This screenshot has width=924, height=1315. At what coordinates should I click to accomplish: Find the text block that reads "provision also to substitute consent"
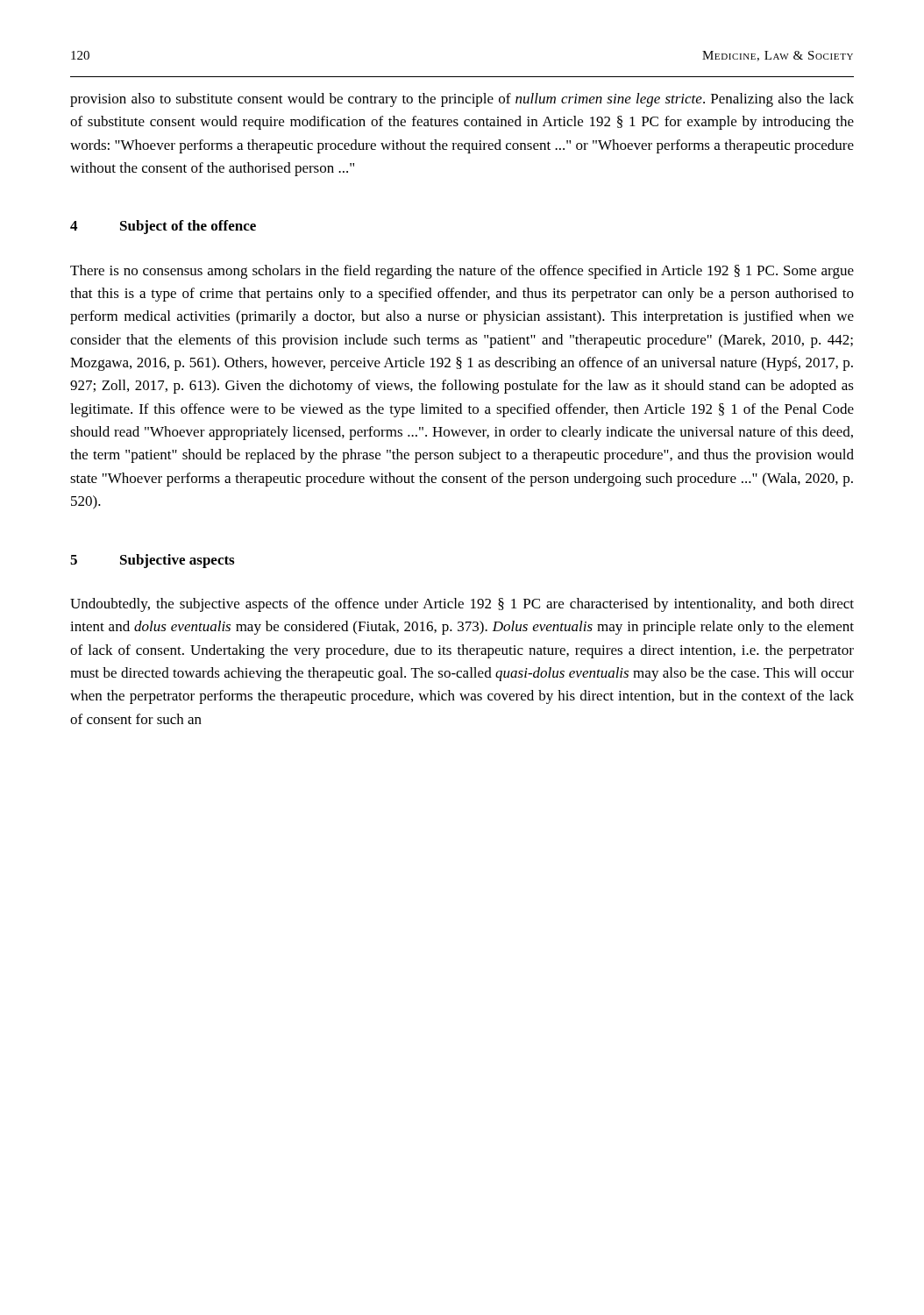click(462, 134)
